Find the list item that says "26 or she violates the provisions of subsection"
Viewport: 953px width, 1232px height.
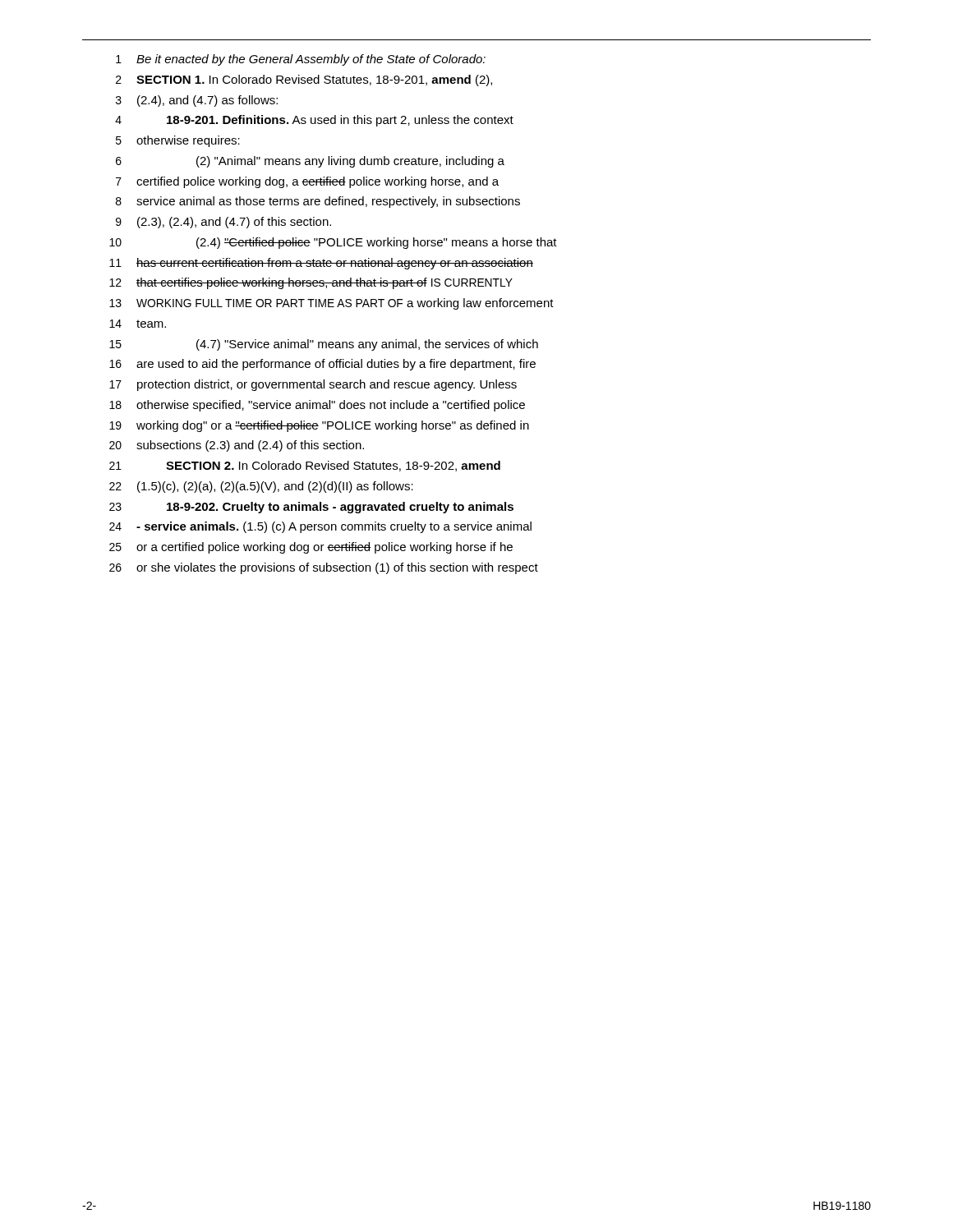click(476, 568)
